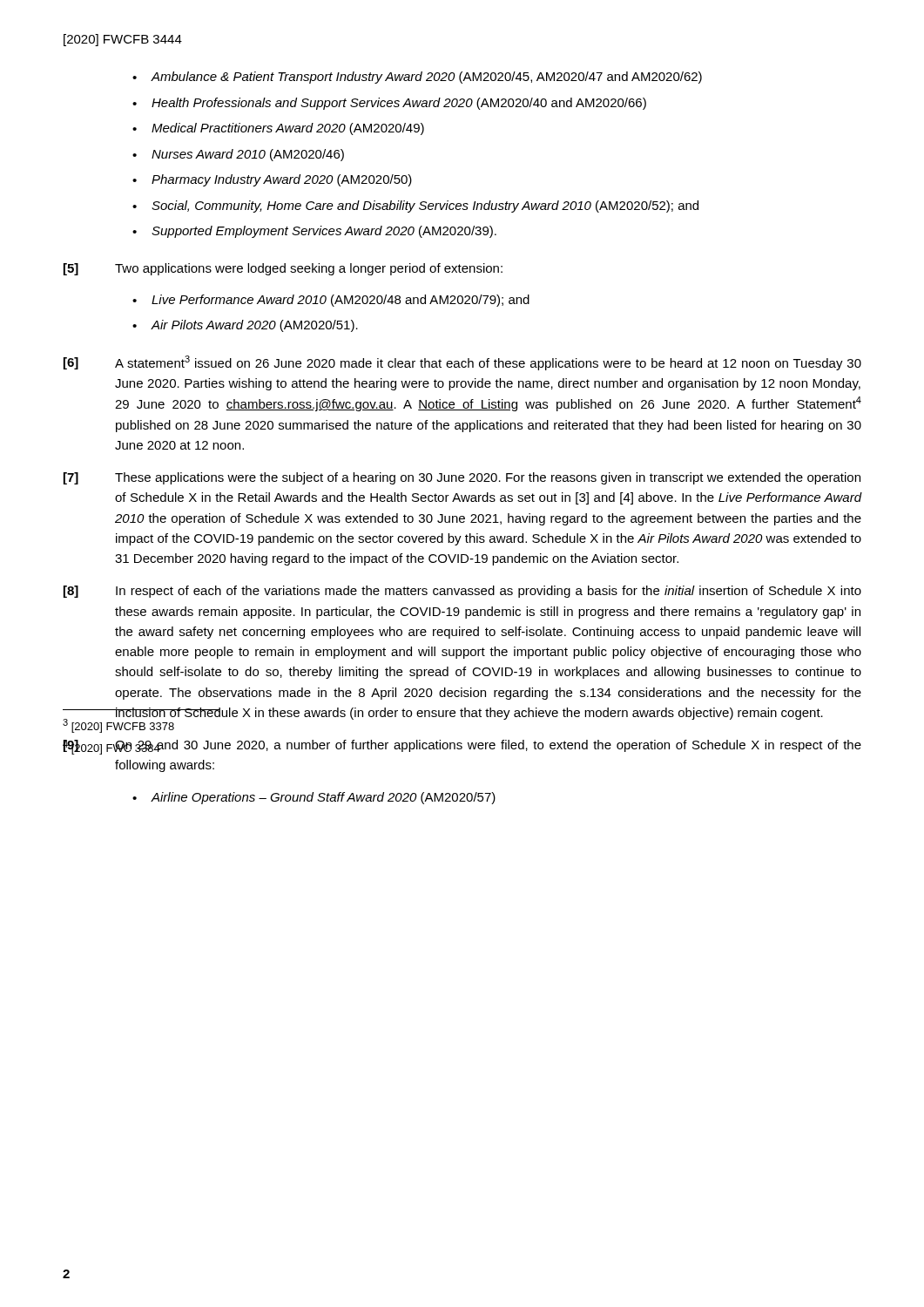
Task: Find the element starting "[8] In respect of each"
Action: tap(462, 651)
